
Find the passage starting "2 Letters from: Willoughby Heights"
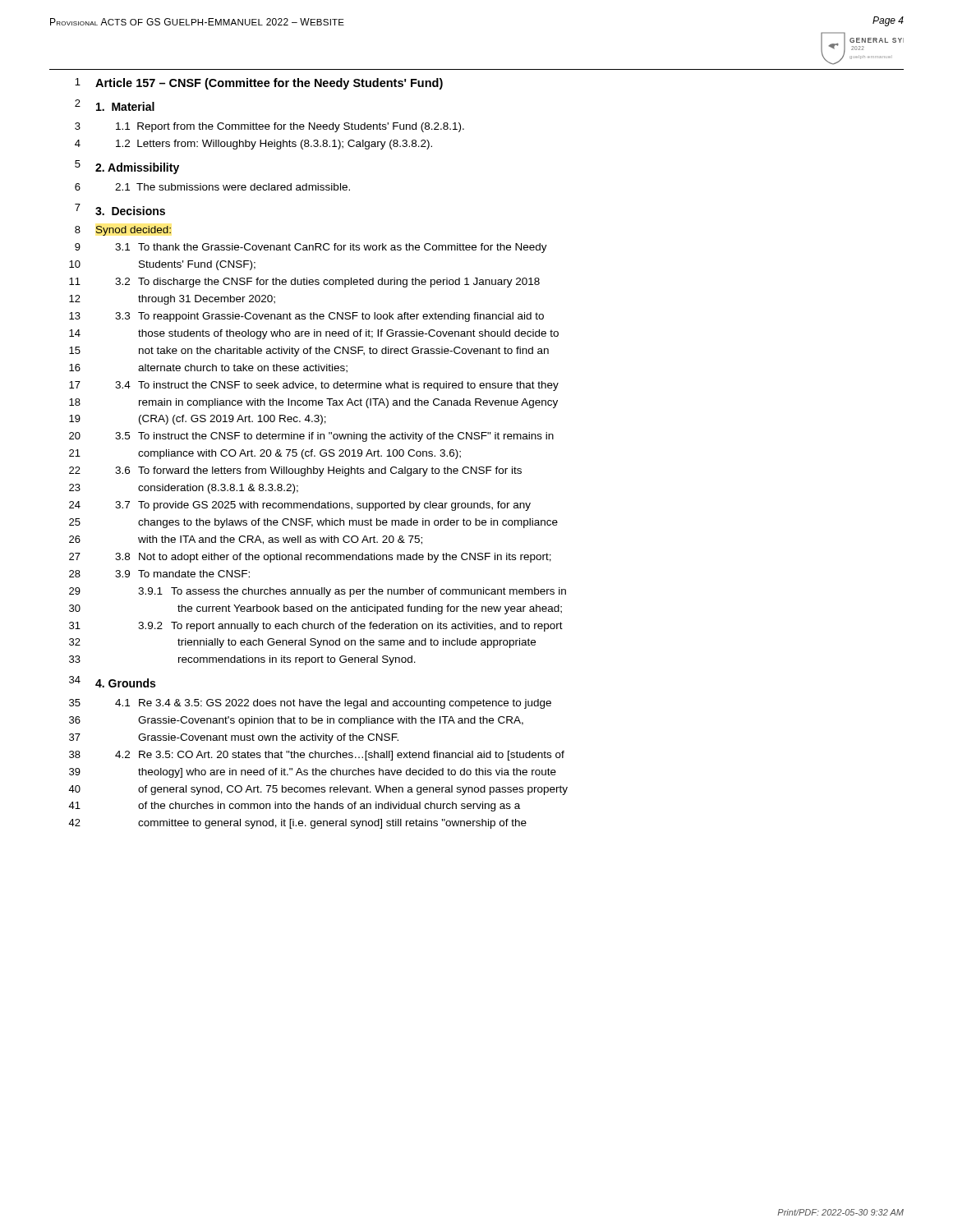click(x=274, y=143)
